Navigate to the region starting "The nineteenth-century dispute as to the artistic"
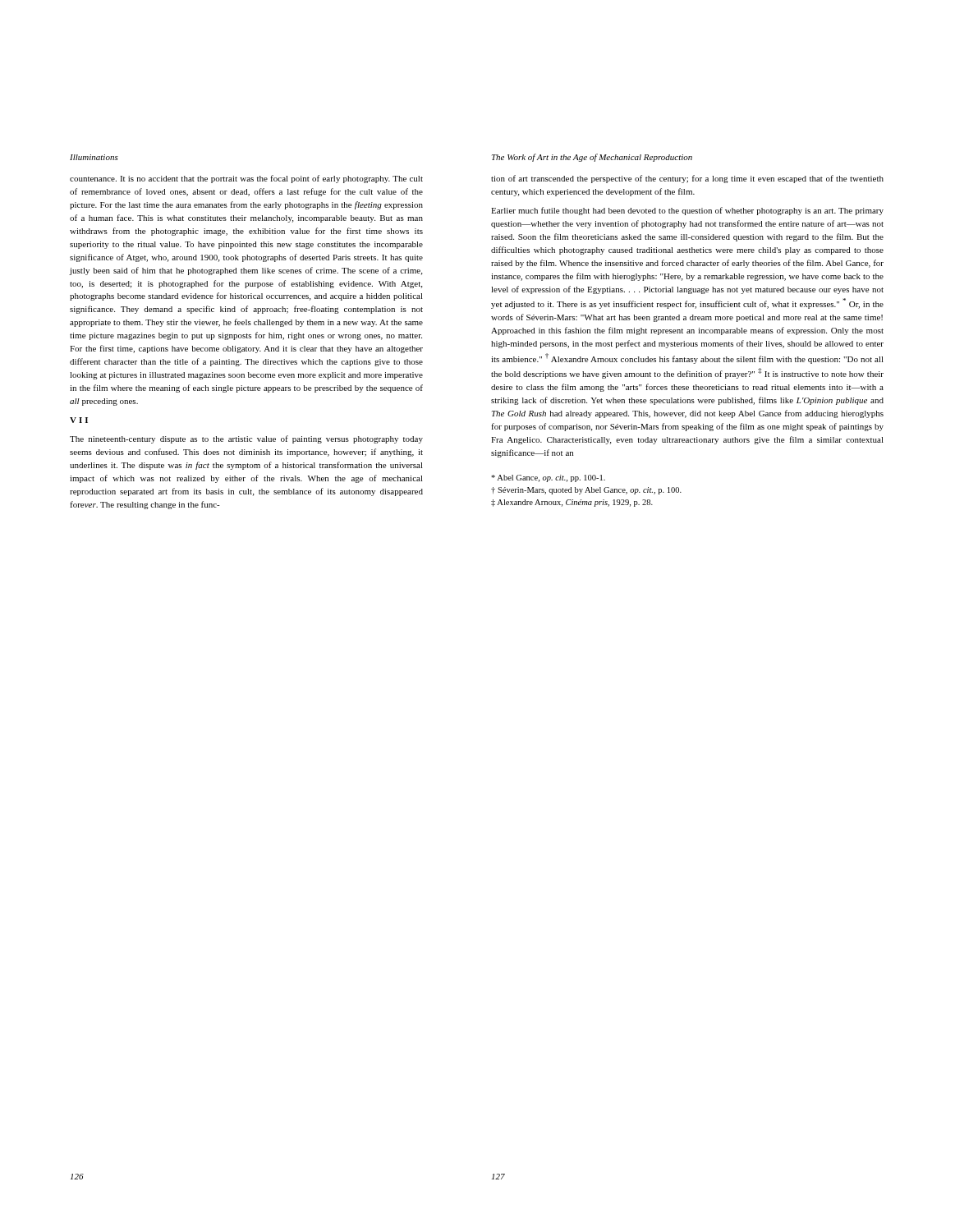Screen dimensions: 1232x955 (x=246, y=472)
